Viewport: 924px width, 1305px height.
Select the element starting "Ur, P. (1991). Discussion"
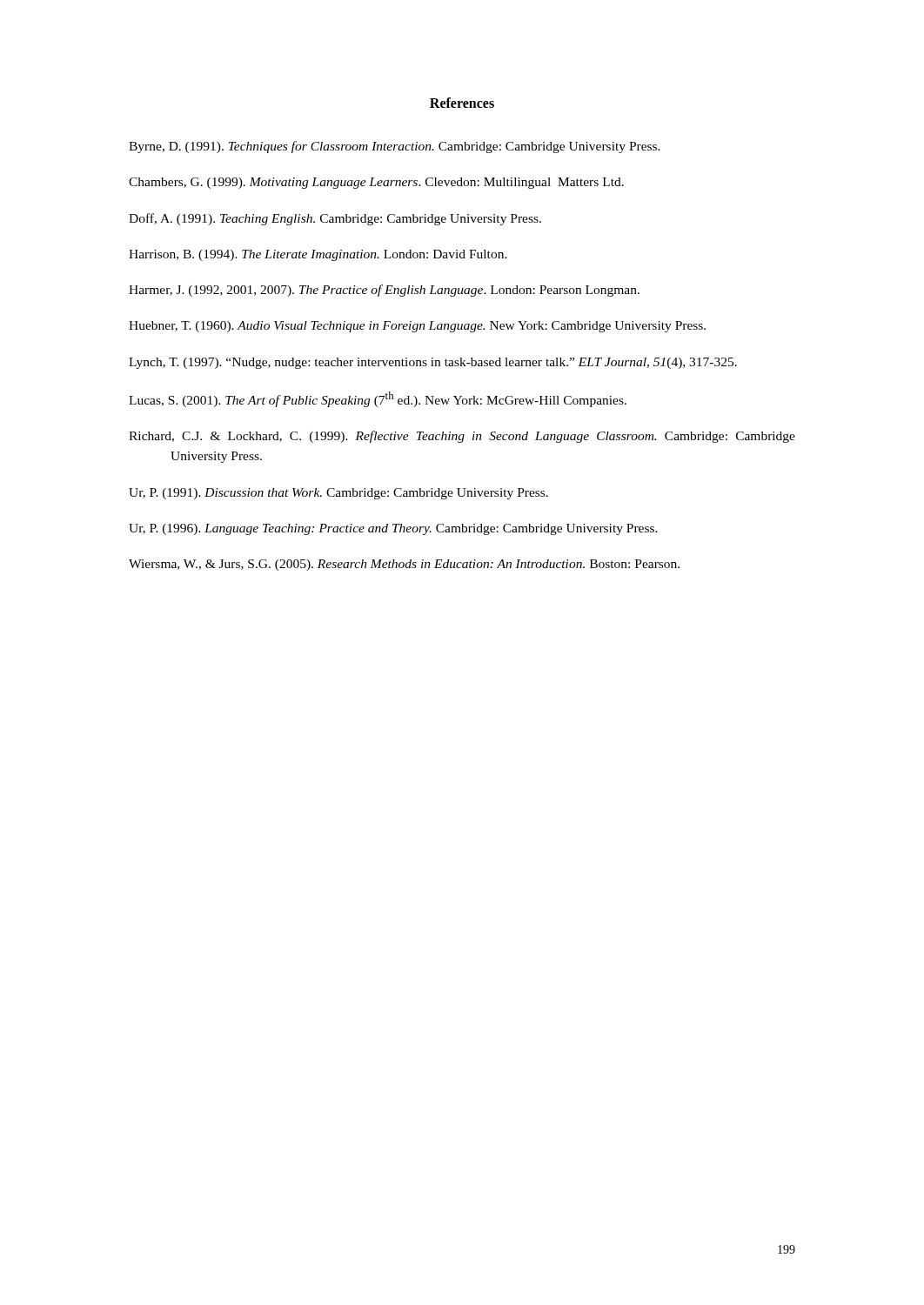(339, 492)
